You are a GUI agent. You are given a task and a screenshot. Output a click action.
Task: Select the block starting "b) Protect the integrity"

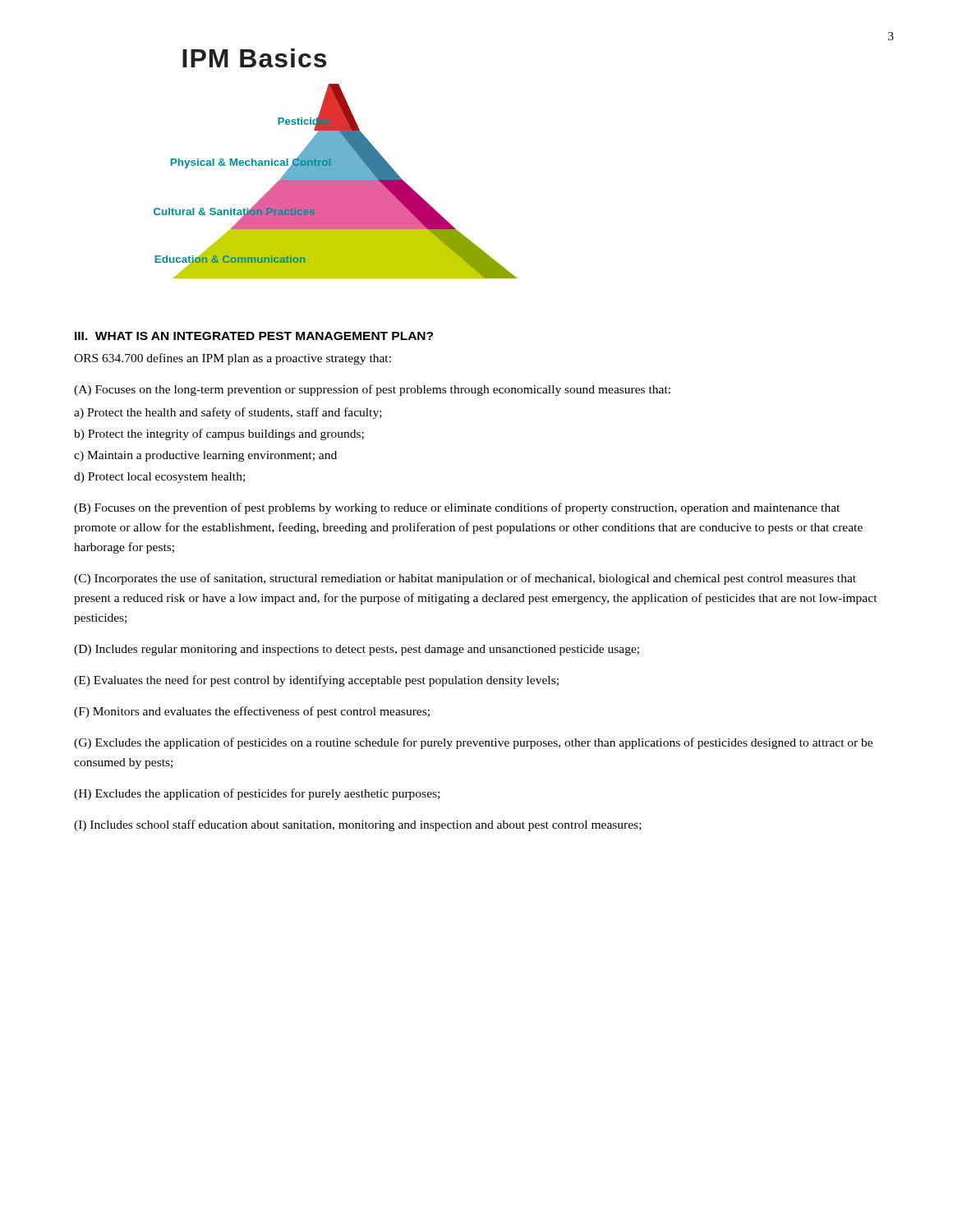219,433
